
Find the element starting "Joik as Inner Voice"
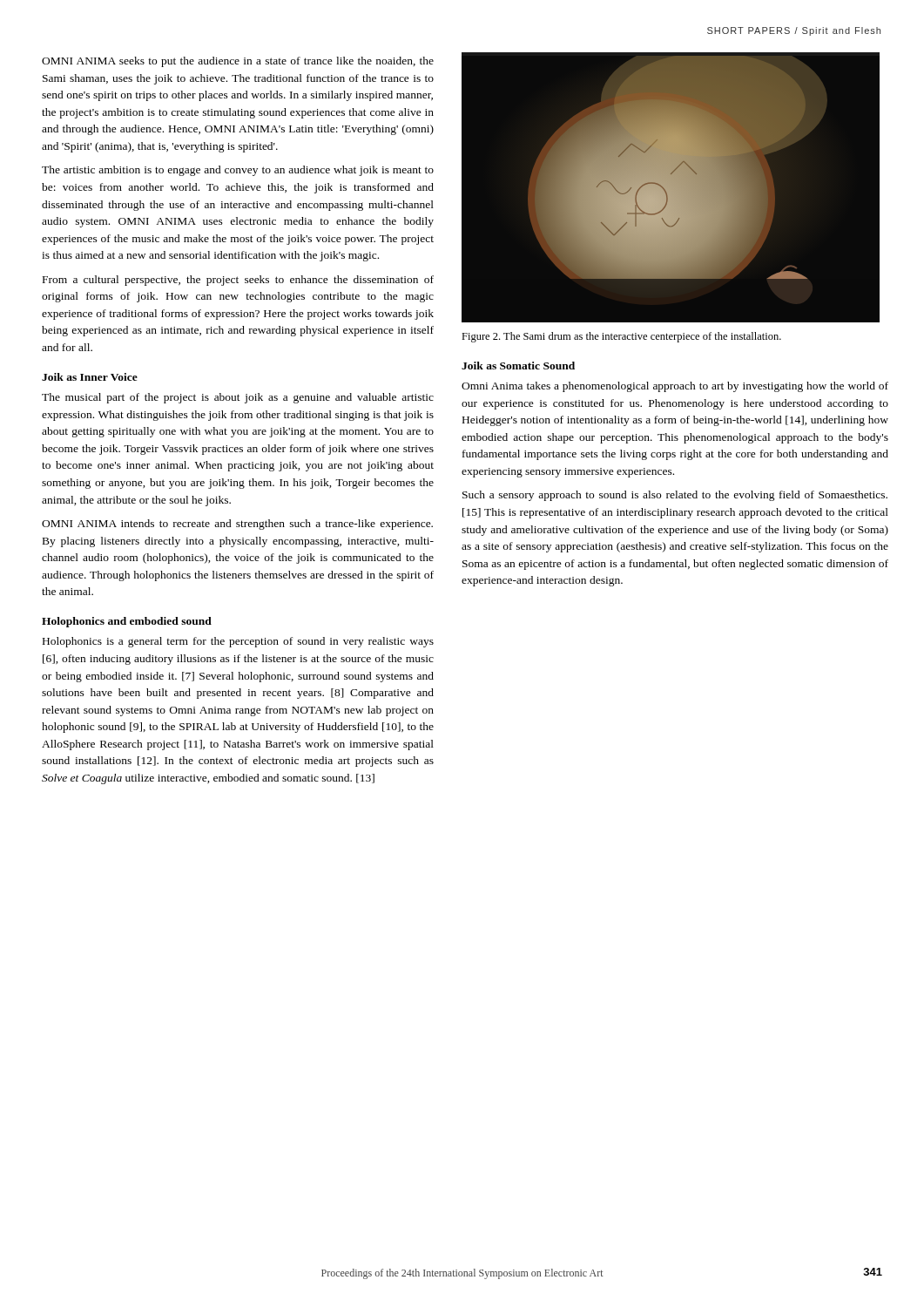tap(90, 376)
